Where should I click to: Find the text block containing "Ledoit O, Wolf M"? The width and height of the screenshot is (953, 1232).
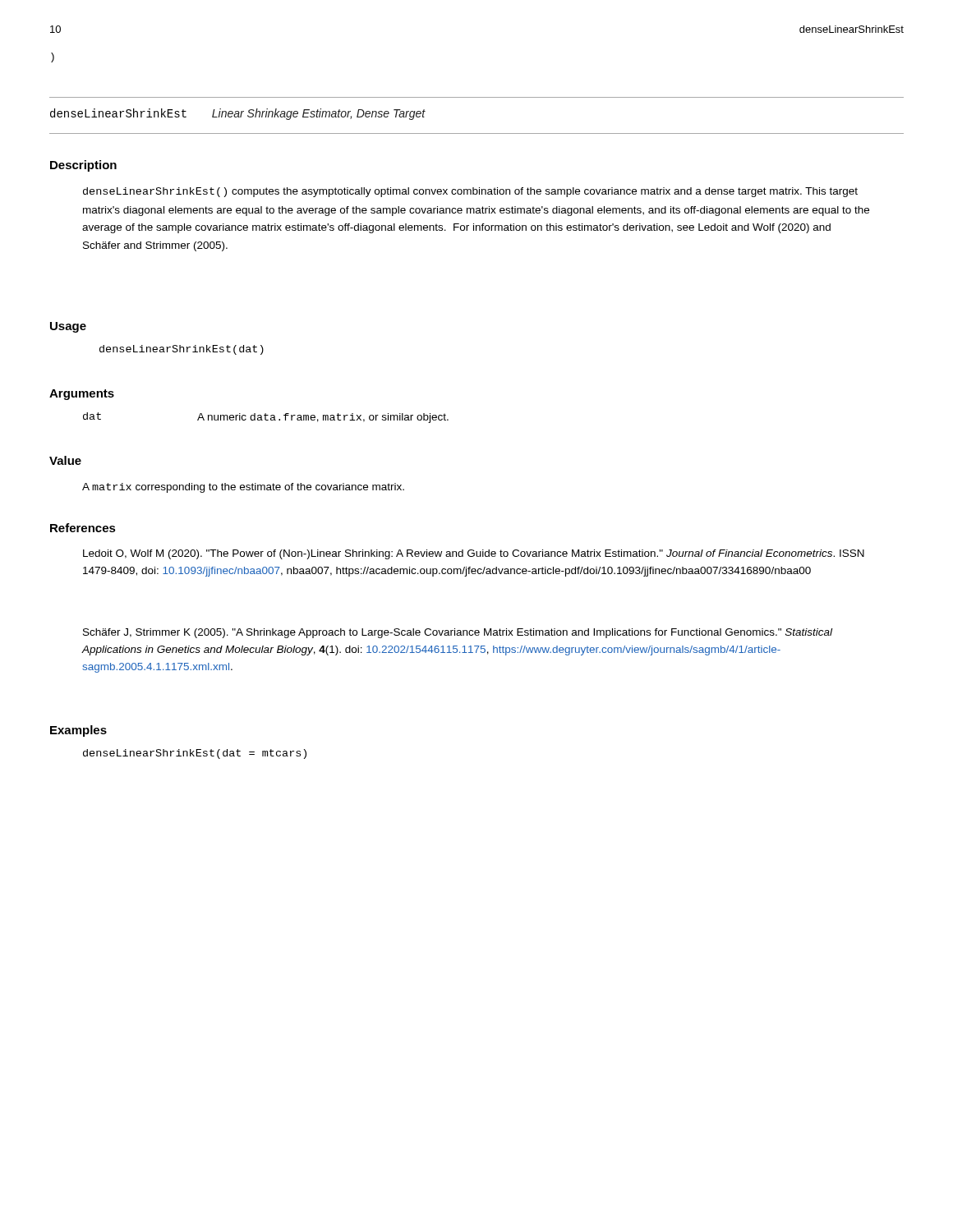pos(476,563)
